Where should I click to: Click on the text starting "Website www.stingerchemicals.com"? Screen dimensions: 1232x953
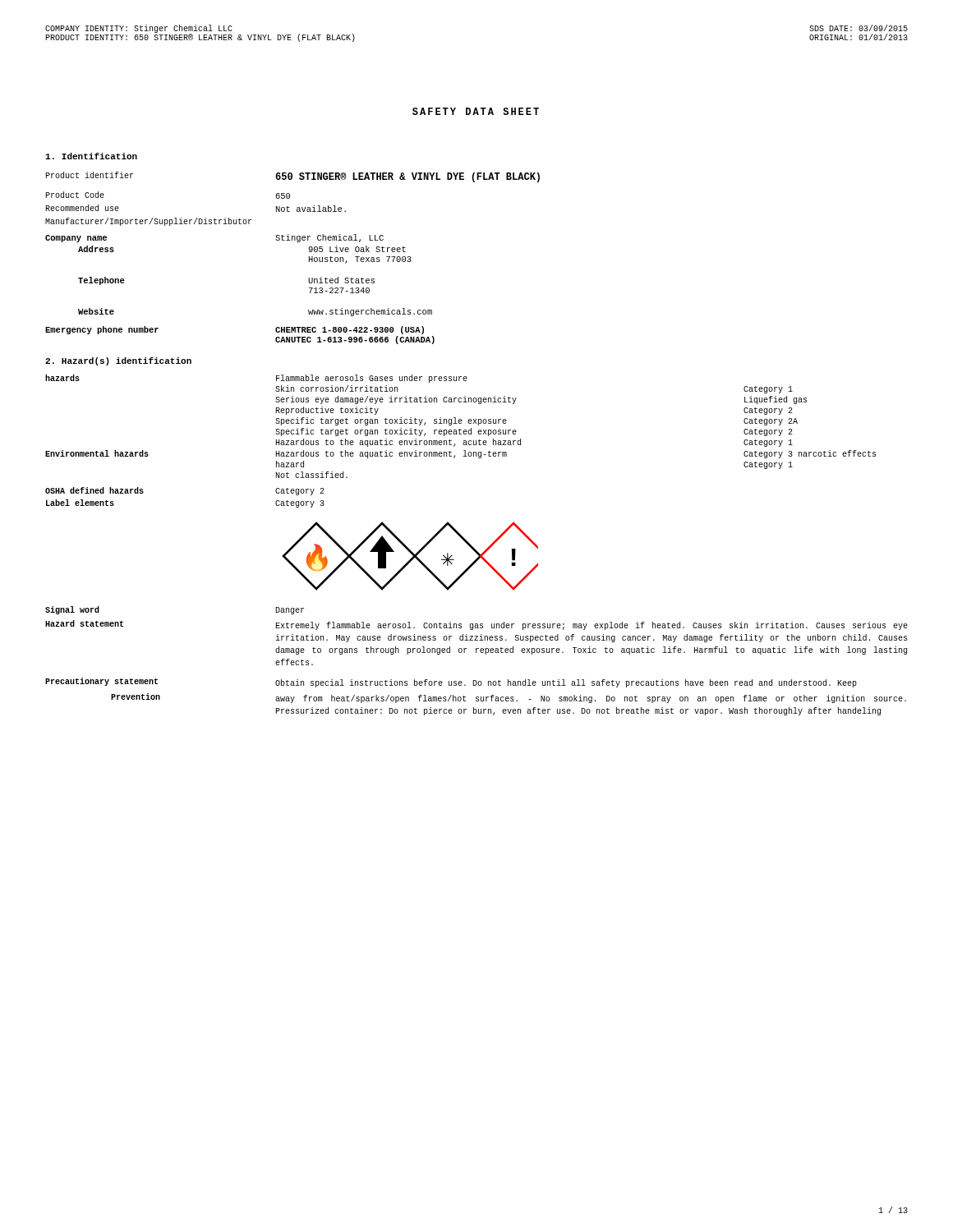coord(97,312)
